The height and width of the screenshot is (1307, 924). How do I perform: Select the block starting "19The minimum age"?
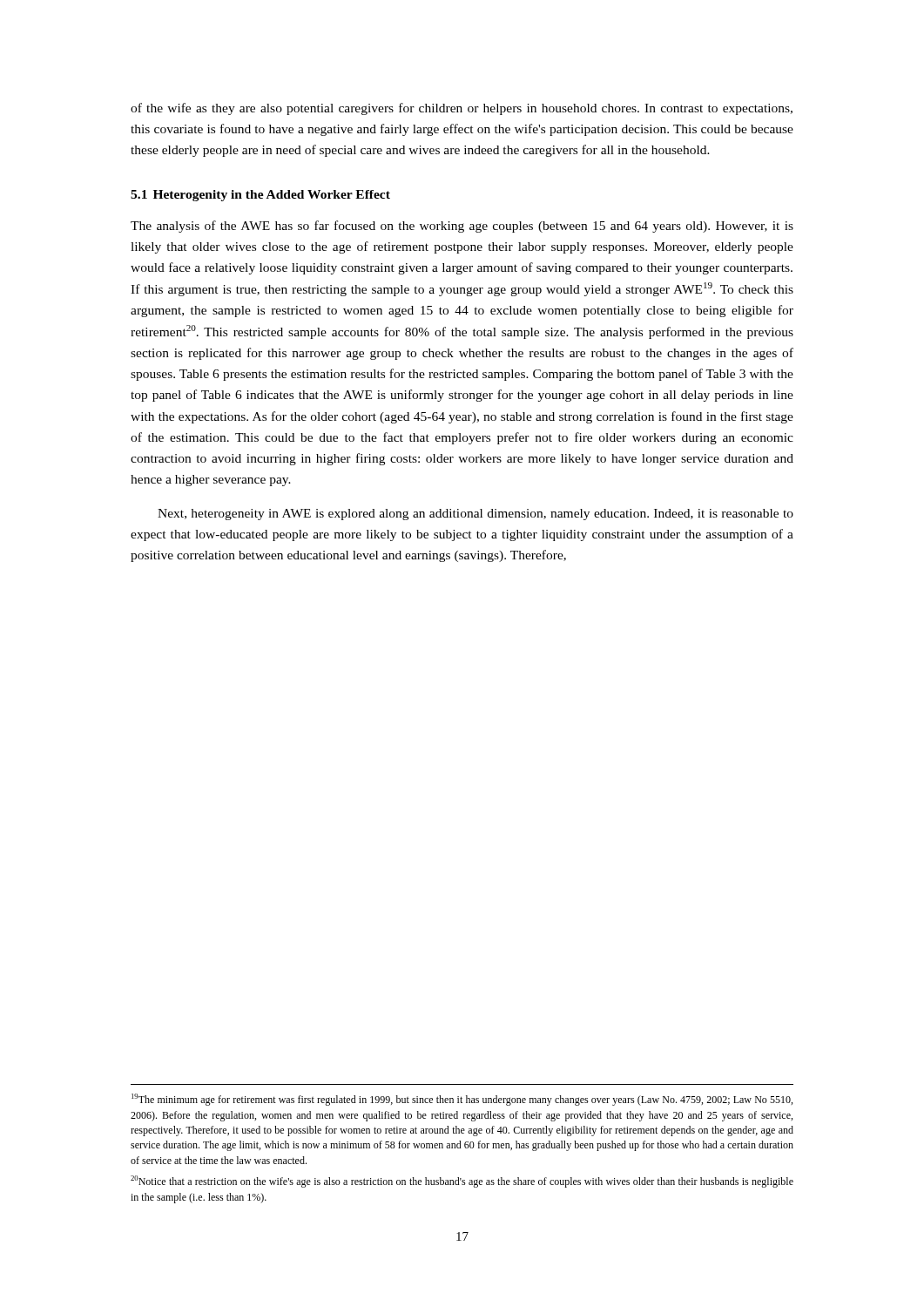pos(462,1129)
